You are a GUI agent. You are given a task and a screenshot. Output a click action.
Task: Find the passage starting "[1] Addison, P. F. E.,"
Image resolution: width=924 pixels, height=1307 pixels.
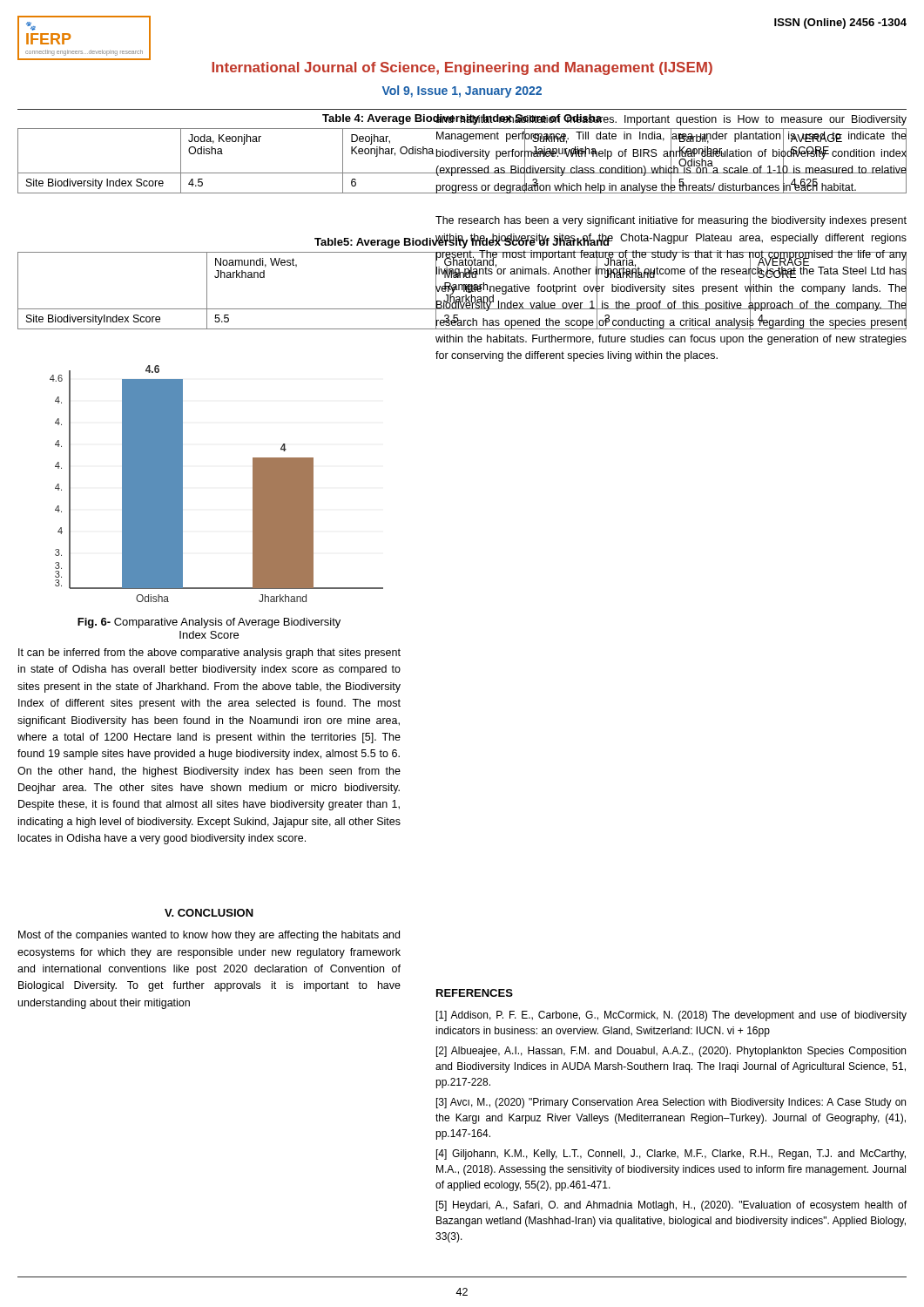(671, 1023)
